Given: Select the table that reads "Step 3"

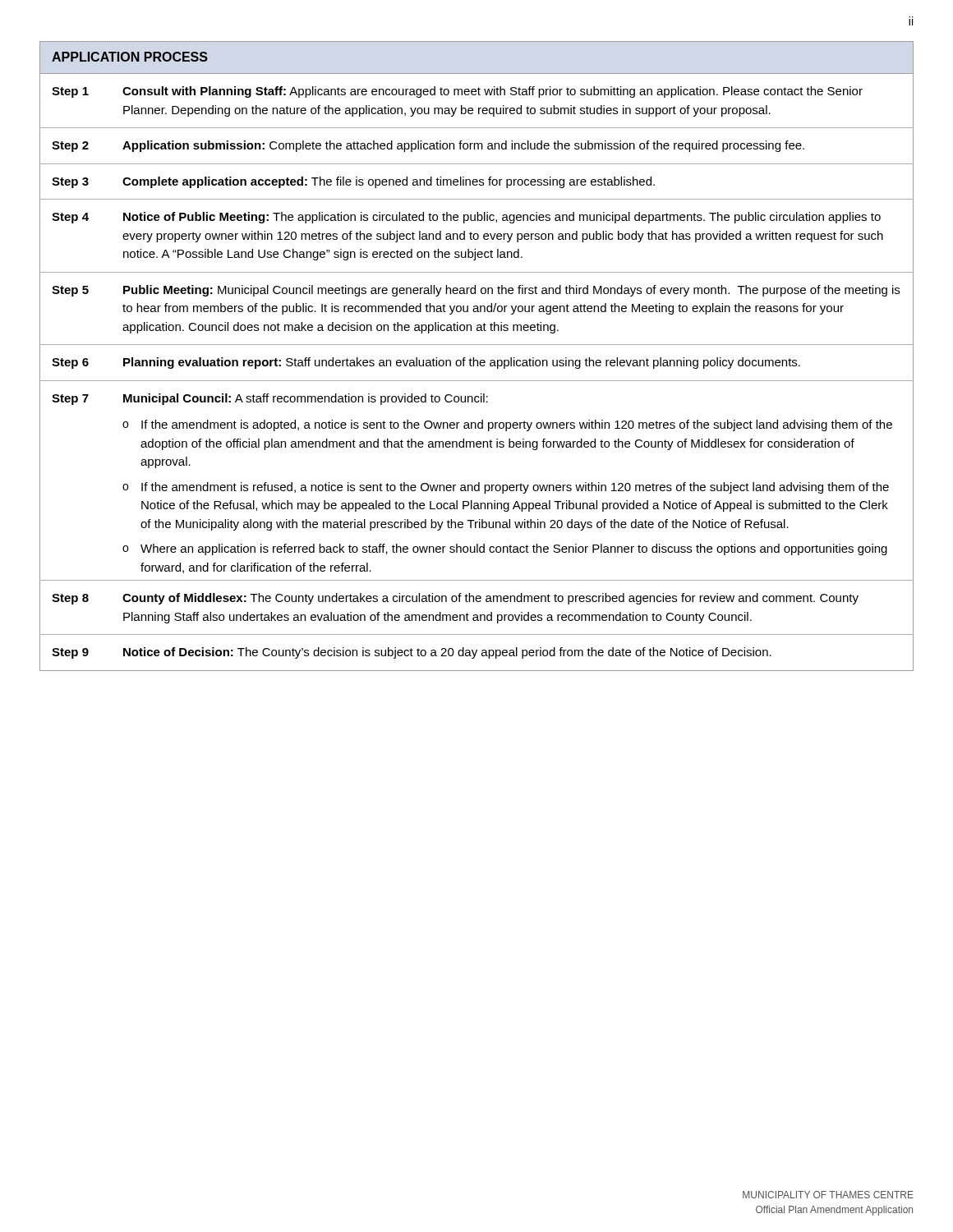Looking at the screenshot, I should pos(476,356).
